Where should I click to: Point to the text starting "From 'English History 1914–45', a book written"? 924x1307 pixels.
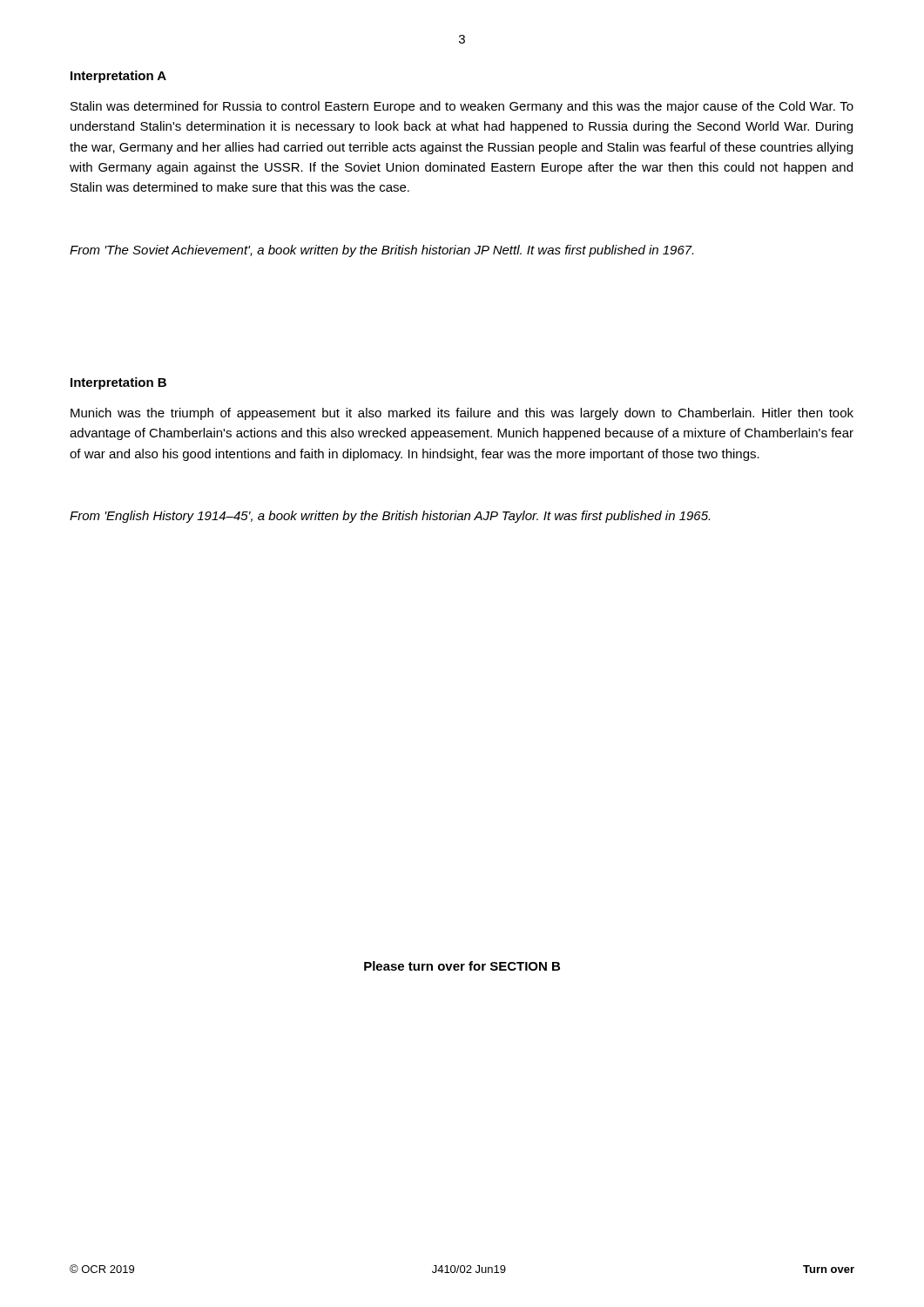391,515
